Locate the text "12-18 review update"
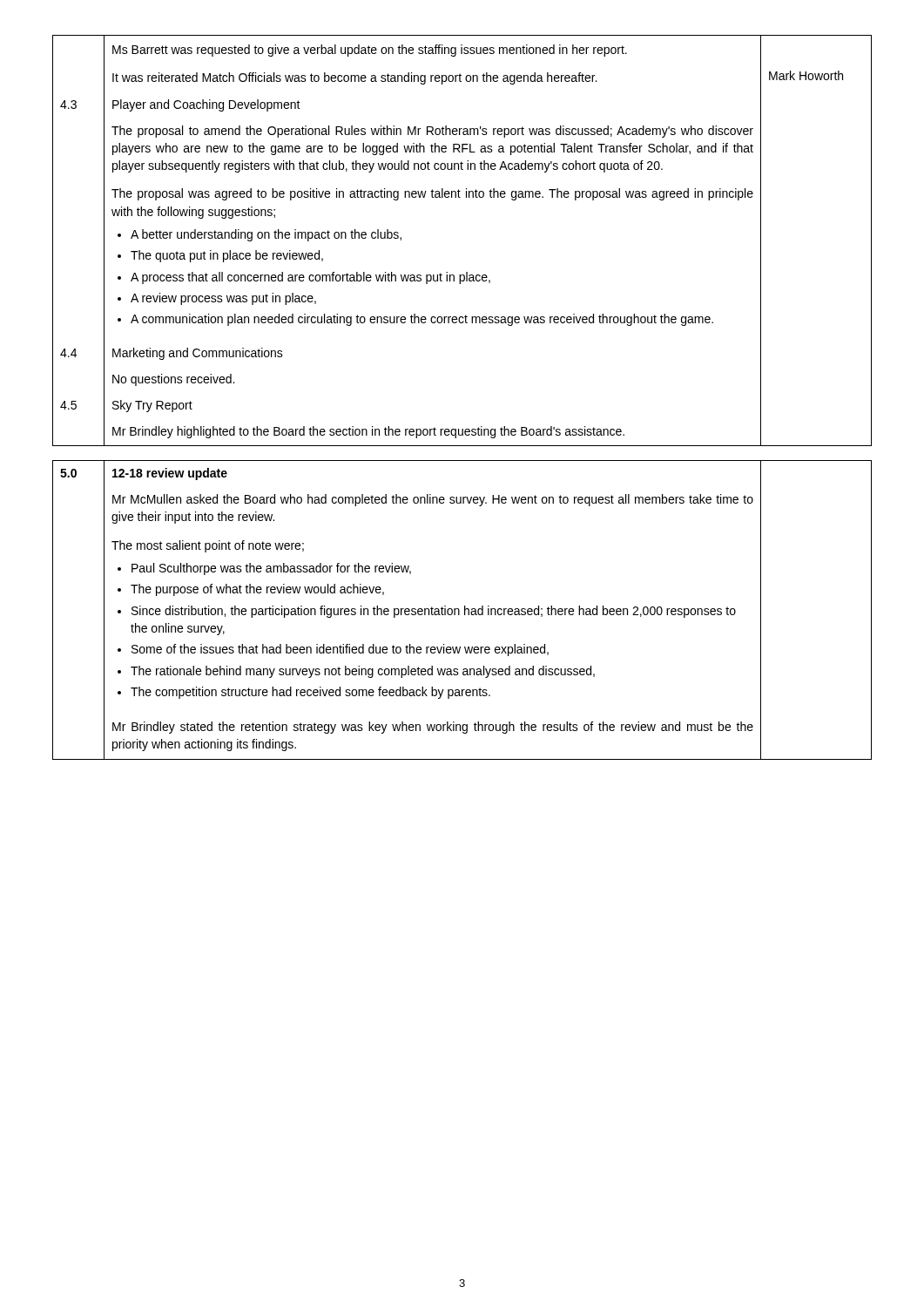The image size is (924, 1307). click(169, 473)
